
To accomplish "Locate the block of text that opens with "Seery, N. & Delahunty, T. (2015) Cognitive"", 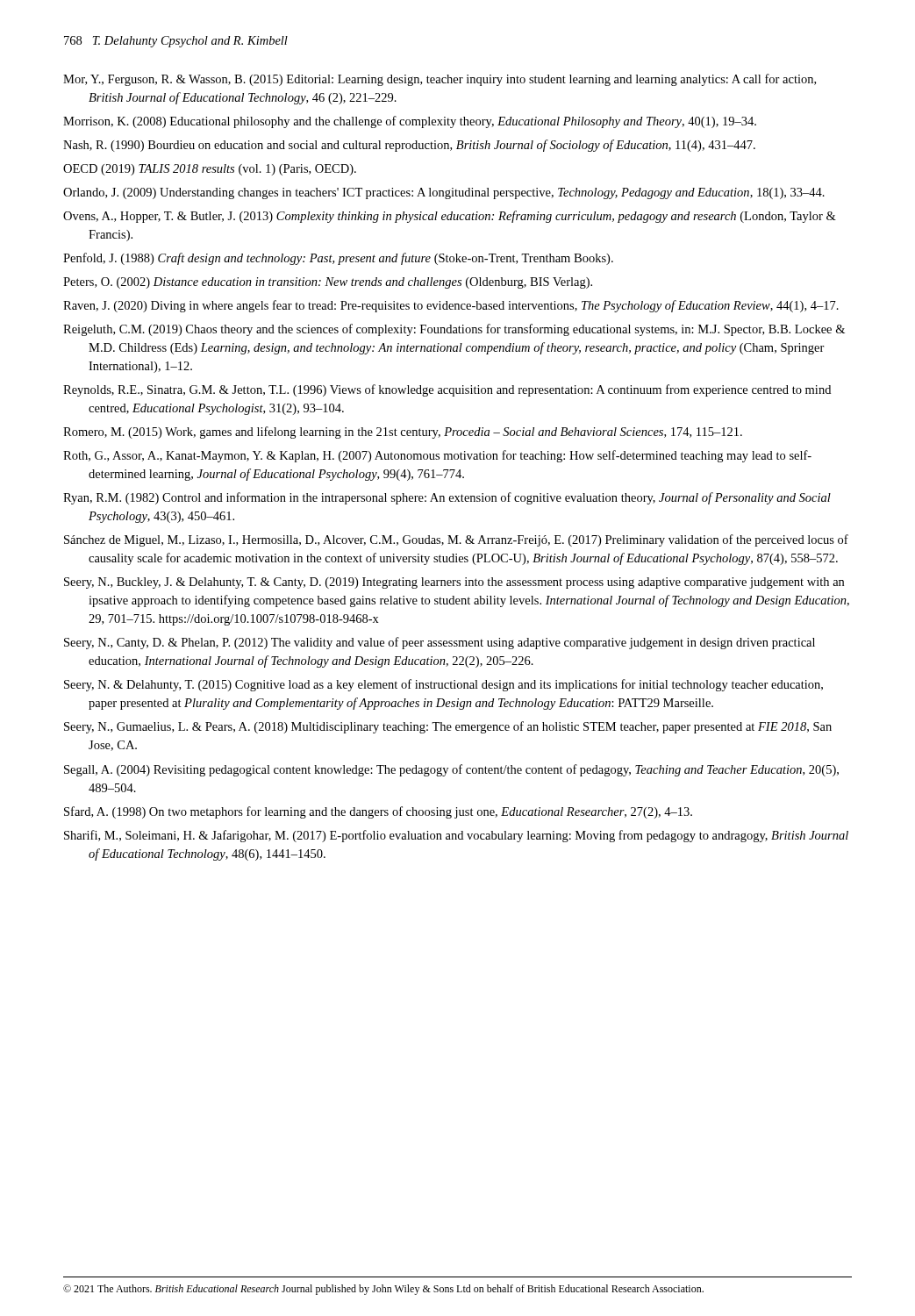I will tap(443, 694).
